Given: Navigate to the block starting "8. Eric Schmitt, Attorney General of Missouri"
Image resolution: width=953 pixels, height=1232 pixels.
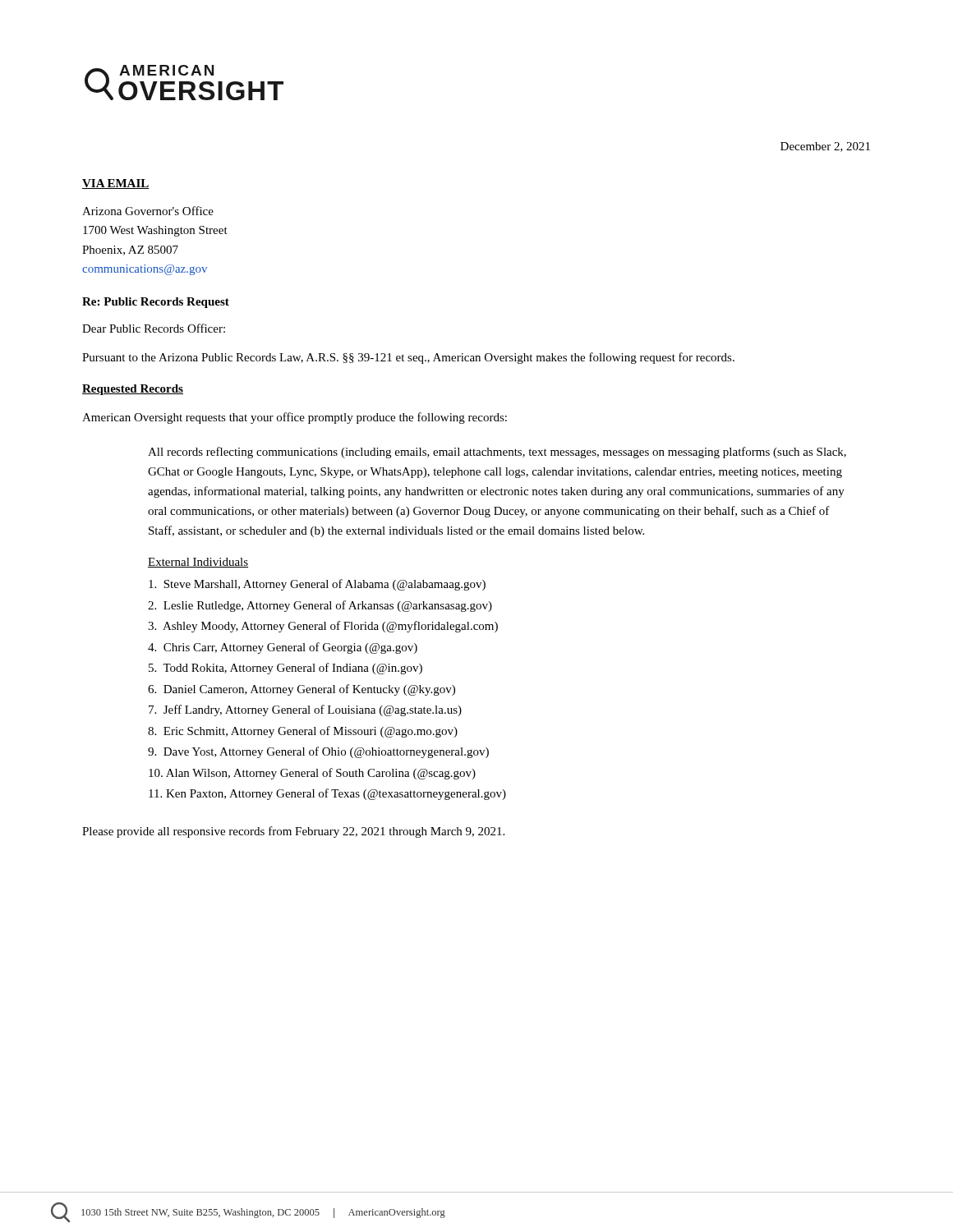Looking at the screenshot, I should 303,731.
